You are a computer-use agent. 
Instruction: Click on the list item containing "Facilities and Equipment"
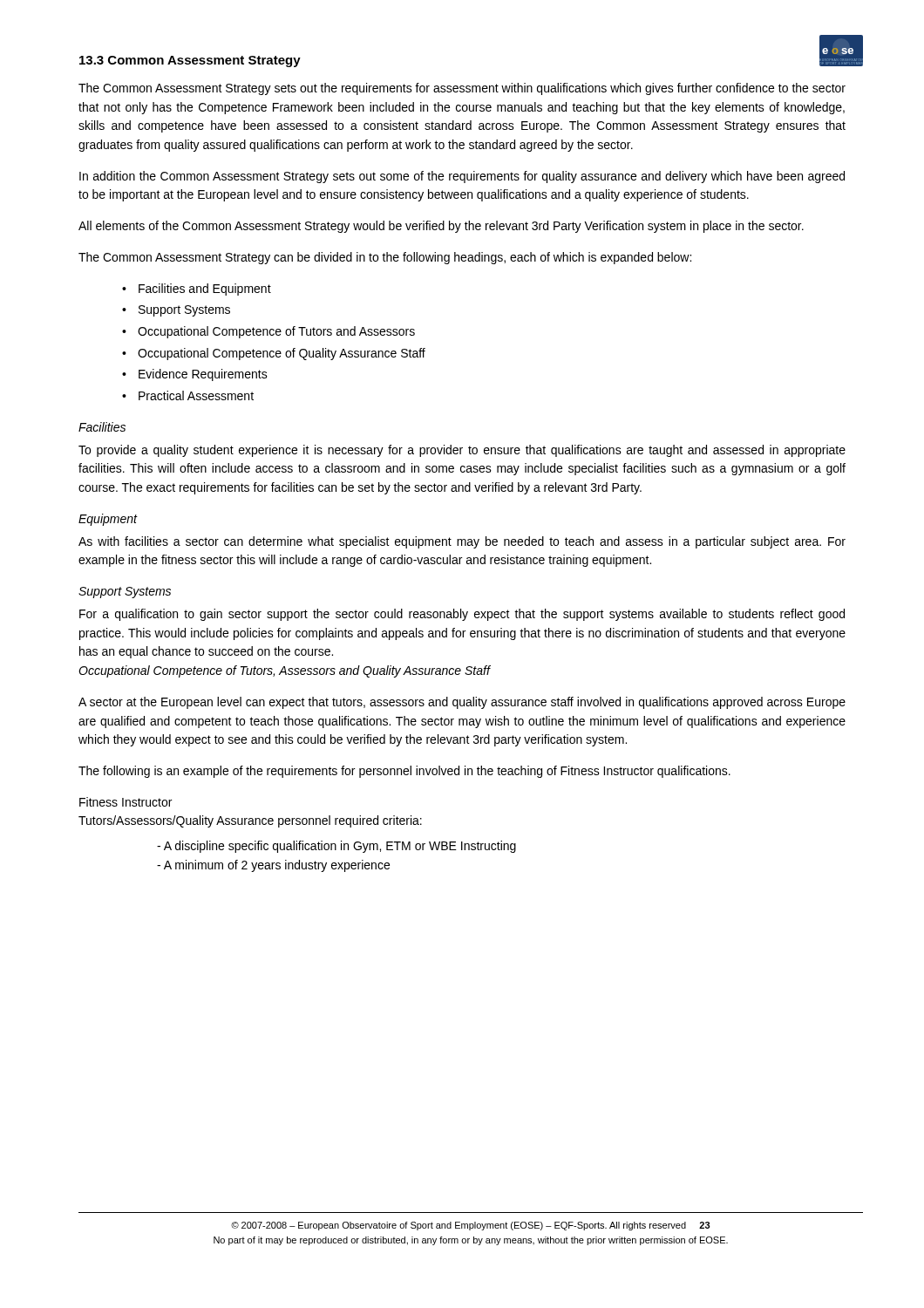(x=204, y=288)
